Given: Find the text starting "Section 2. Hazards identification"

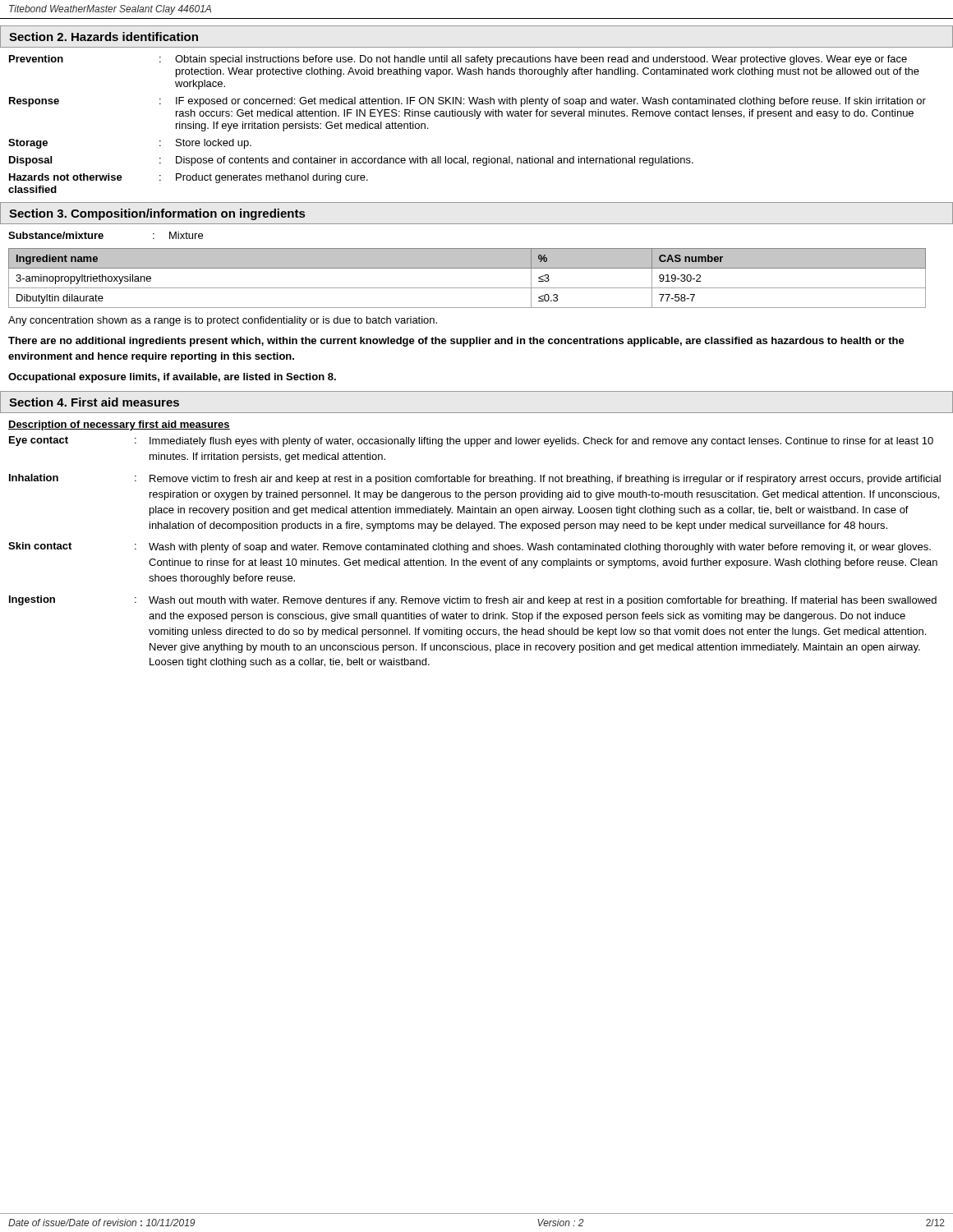Looking at the screenshot, I should [104, 37].
